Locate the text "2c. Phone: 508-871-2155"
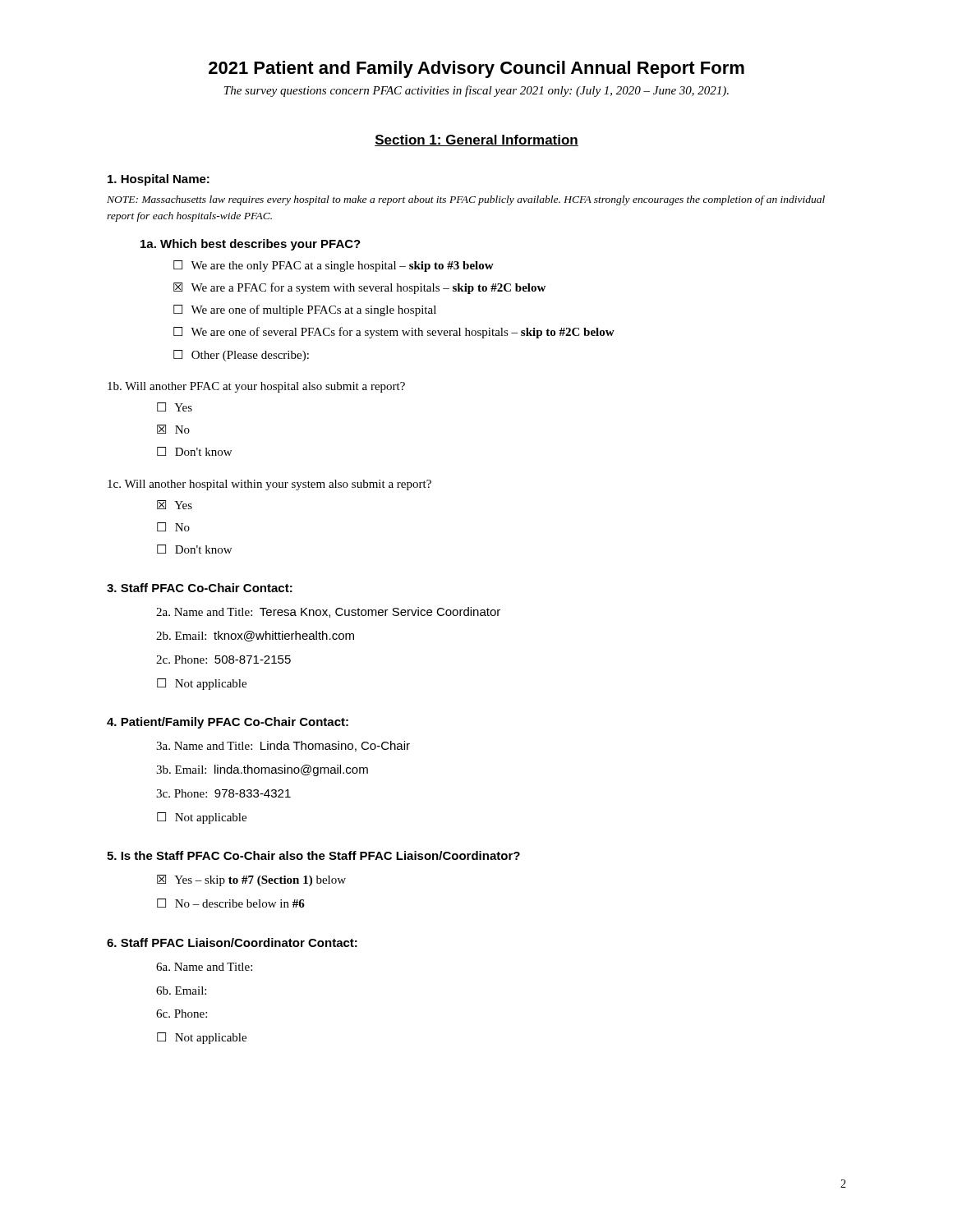The width and height of the screenshot is (953, 1232). point(224,659)
